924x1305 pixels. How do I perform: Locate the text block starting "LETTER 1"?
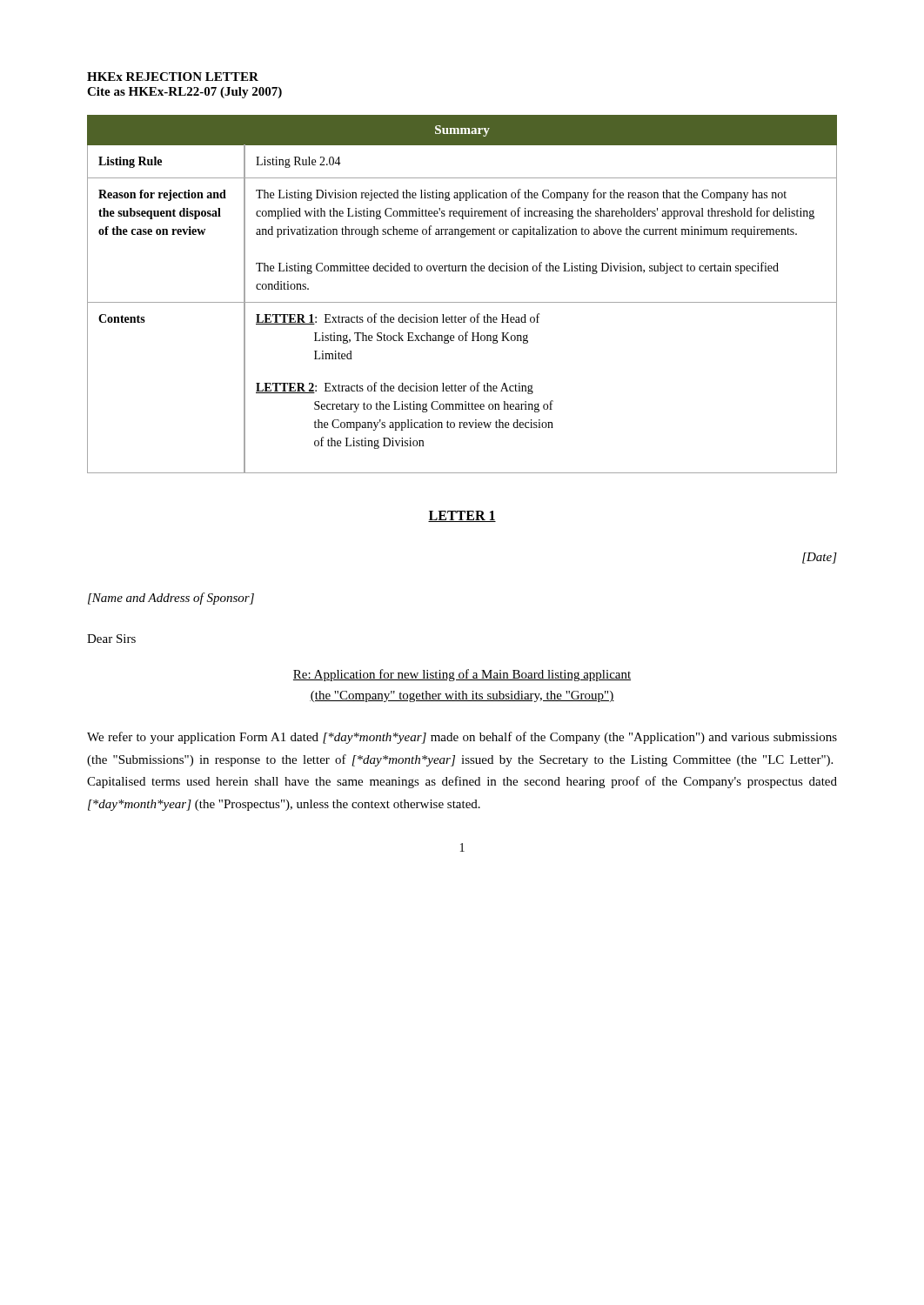pyautogui.click(x=462, y=515)
